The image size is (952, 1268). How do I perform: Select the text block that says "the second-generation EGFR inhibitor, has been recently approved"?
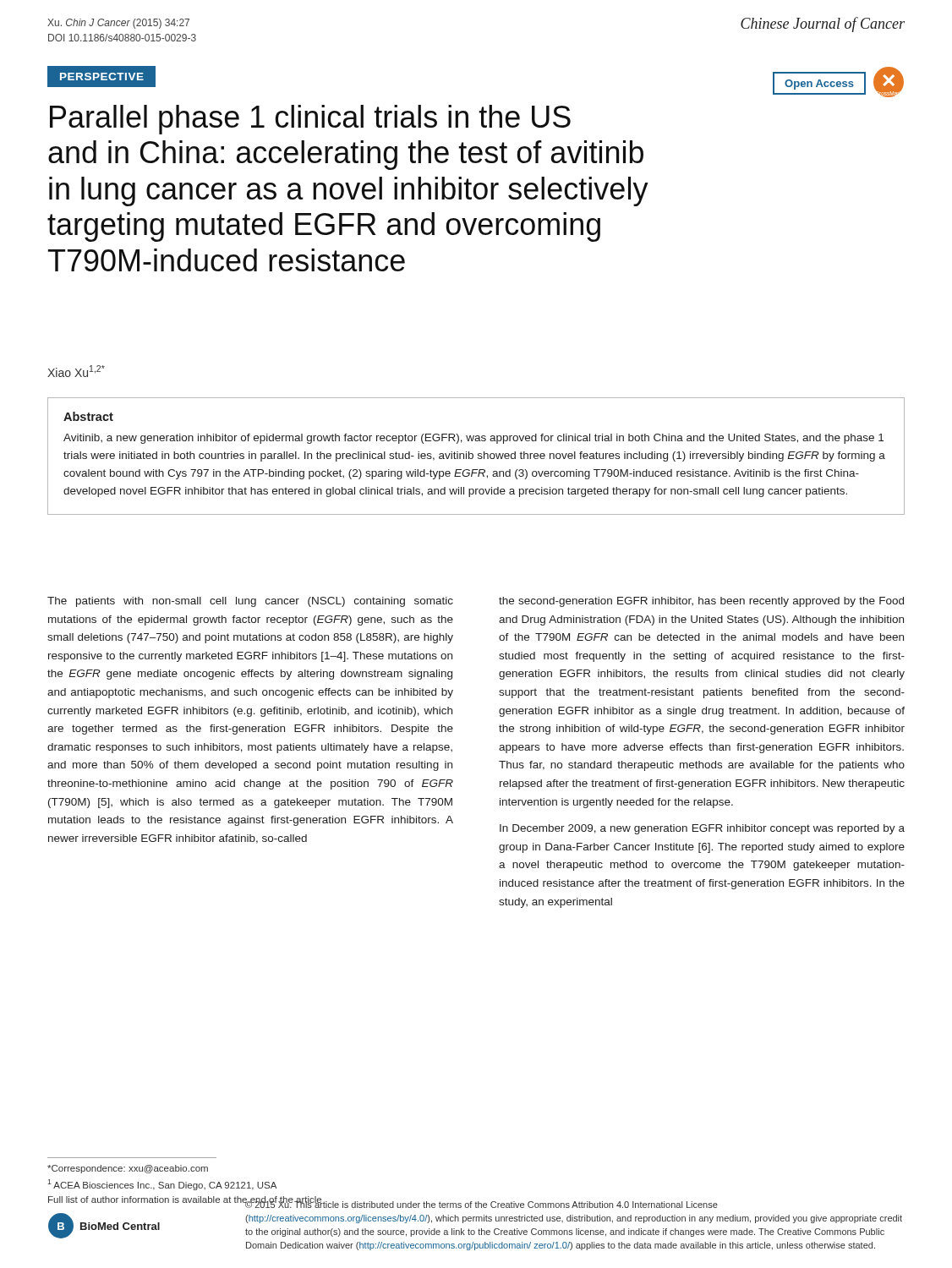[702, 751]
